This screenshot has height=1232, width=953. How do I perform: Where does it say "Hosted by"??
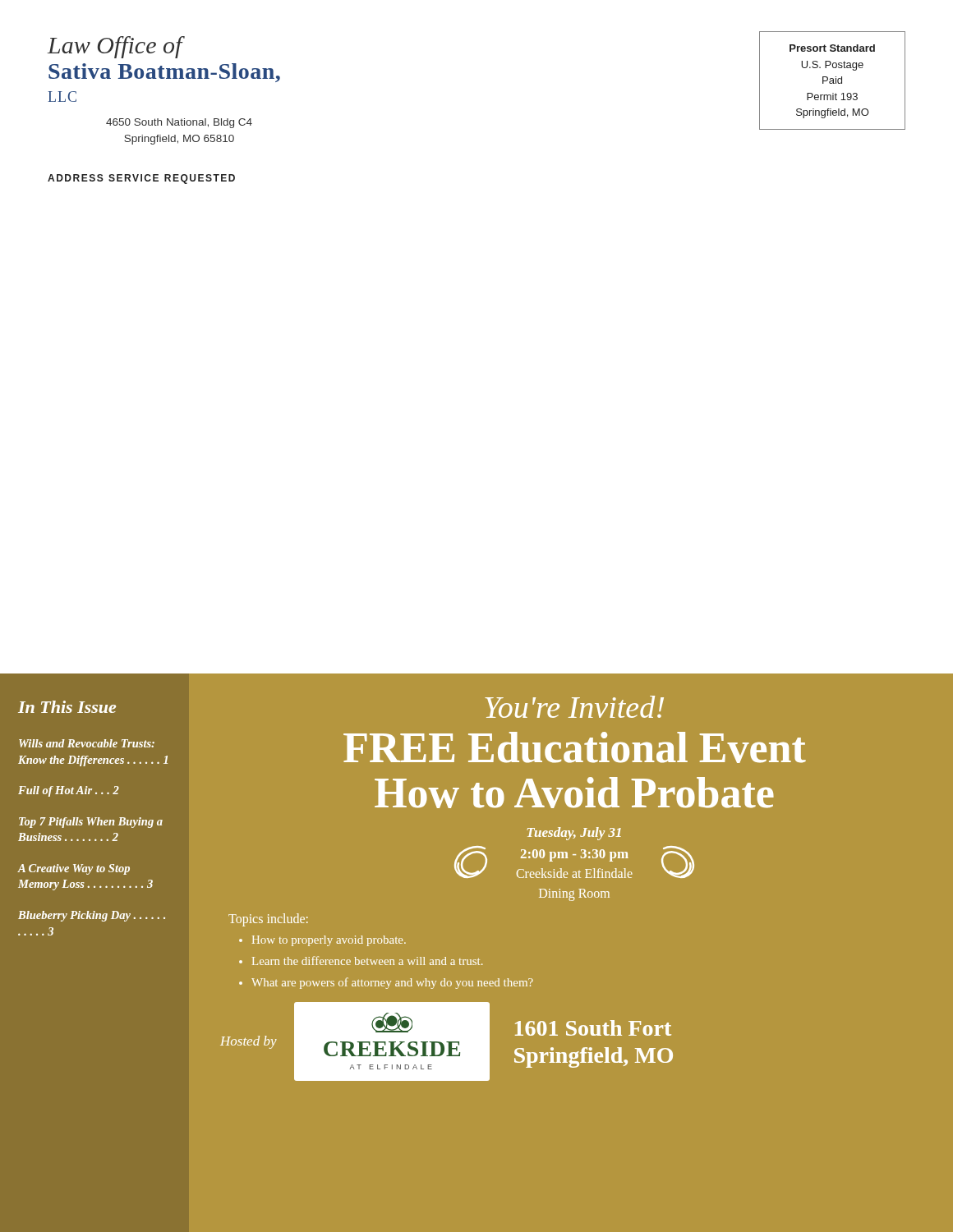point(248,1041)
